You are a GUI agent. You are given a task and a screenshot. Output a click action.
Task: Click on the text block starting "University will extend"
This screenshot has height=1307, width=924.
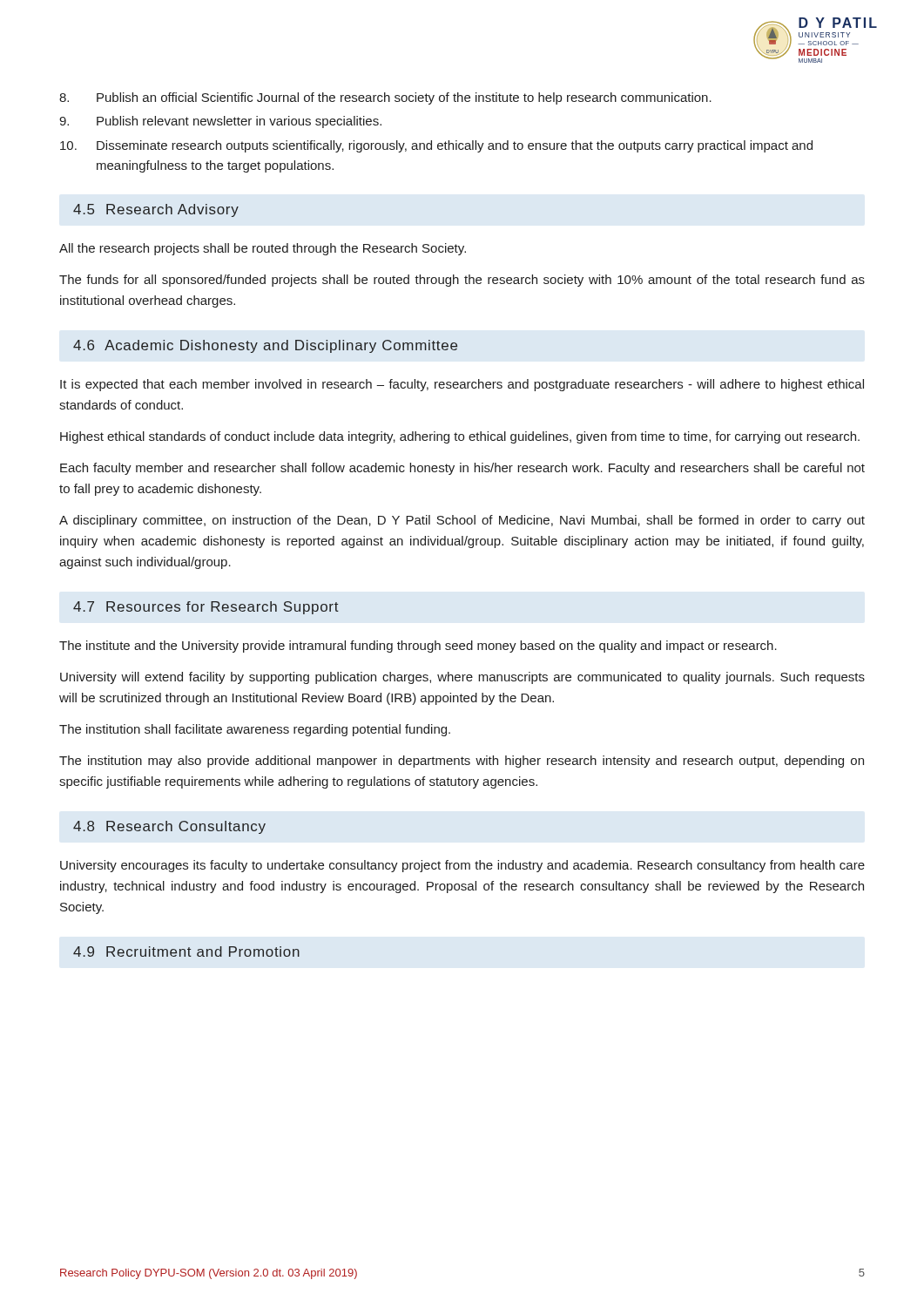462,687
